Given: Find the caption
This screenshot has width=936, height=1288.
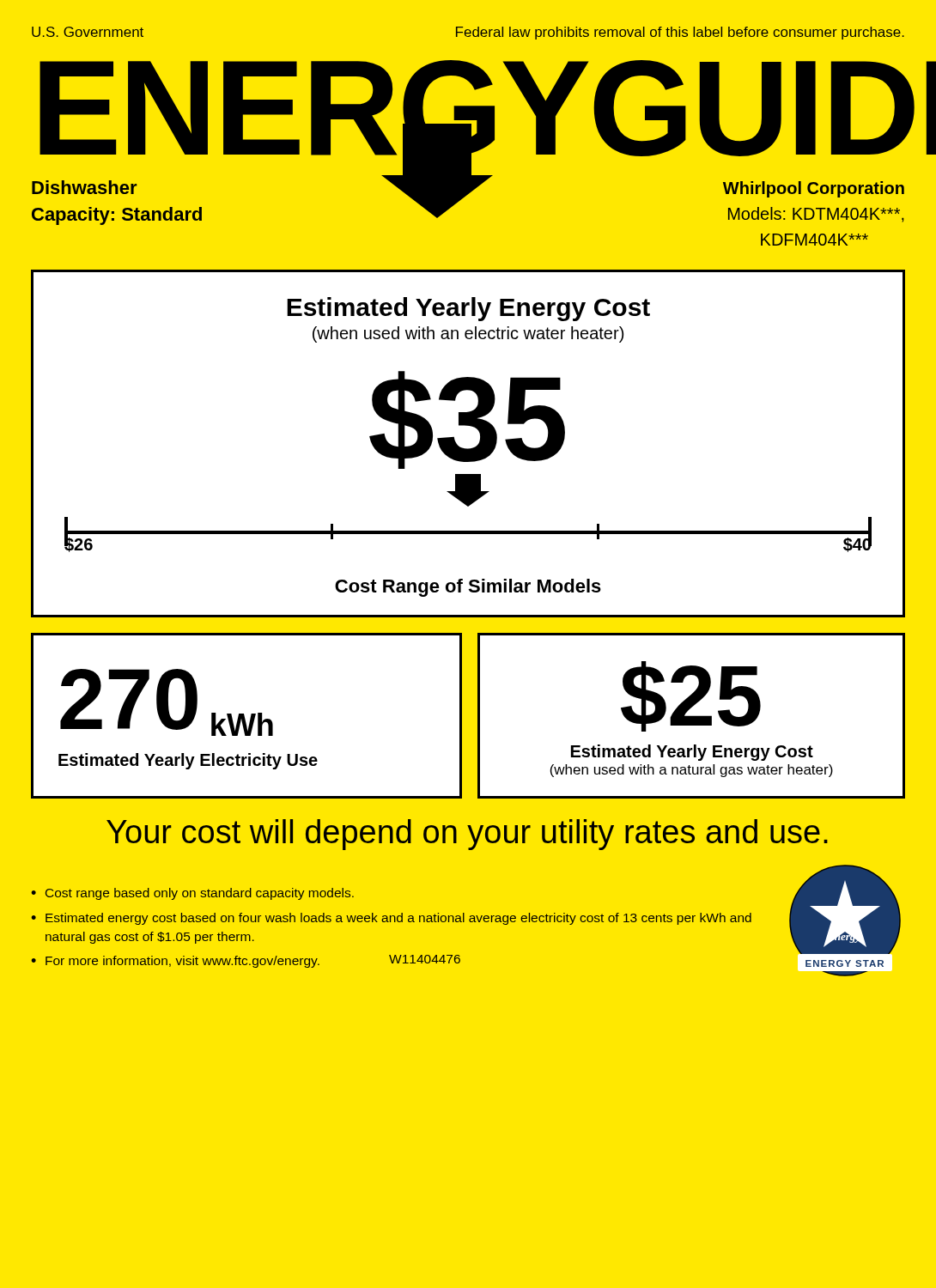Looking at the screenshot, I should (x=468, y=586).
